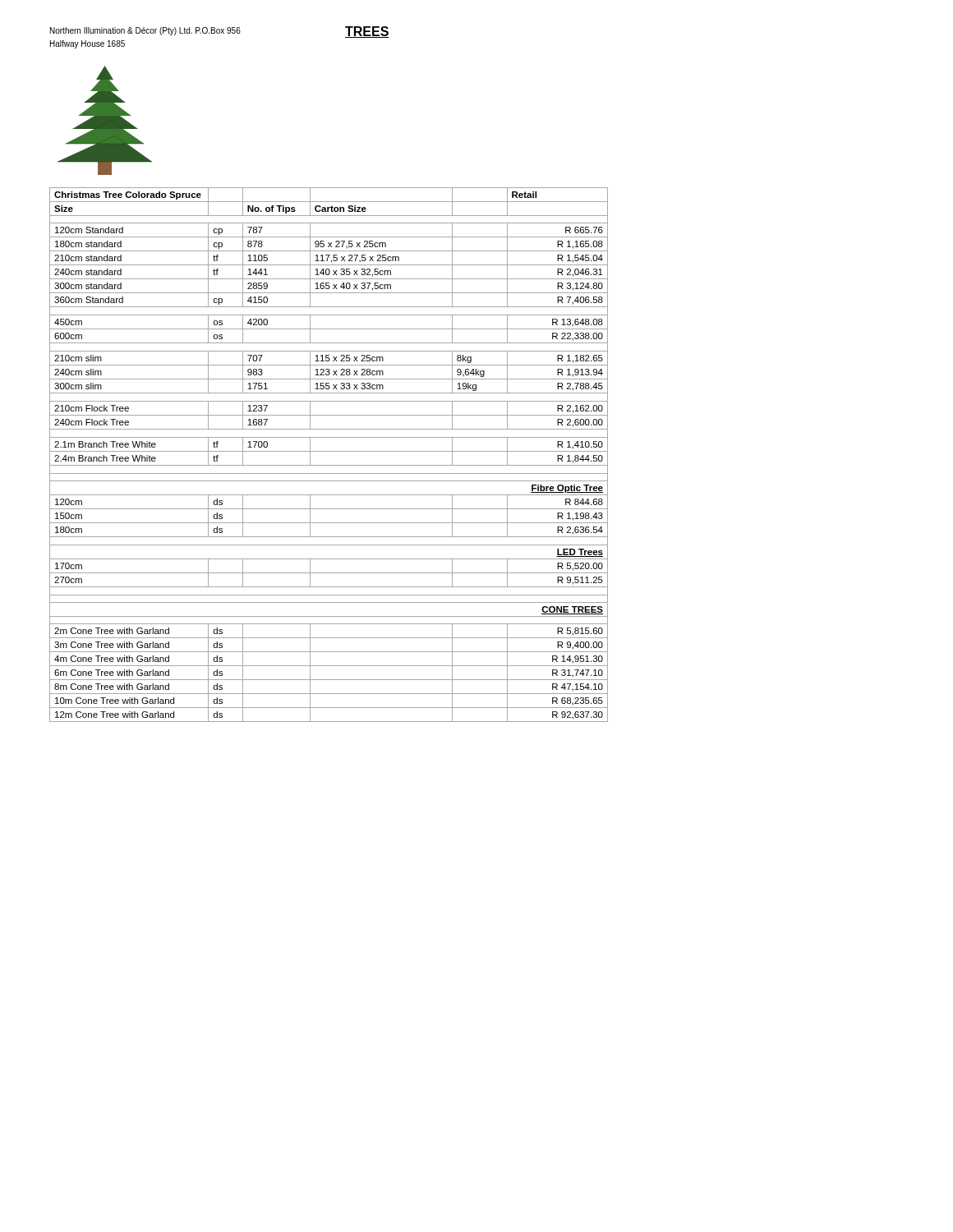Image resolution: width=953 pixels, height=1232 pixels.
Task: Click on the illustration
Action: tap(105, 121)
